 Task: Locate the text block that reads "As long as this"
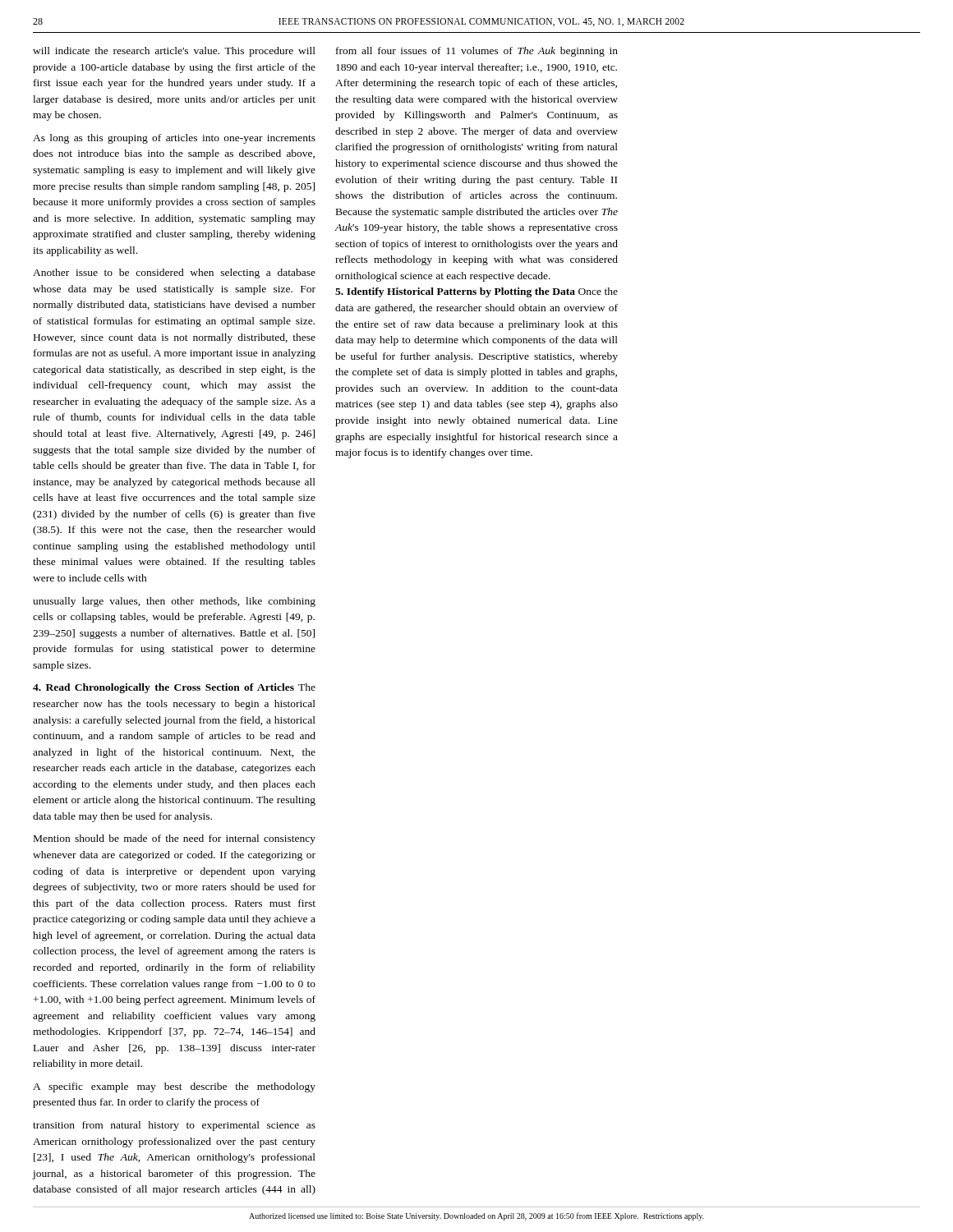click(174, 194)
